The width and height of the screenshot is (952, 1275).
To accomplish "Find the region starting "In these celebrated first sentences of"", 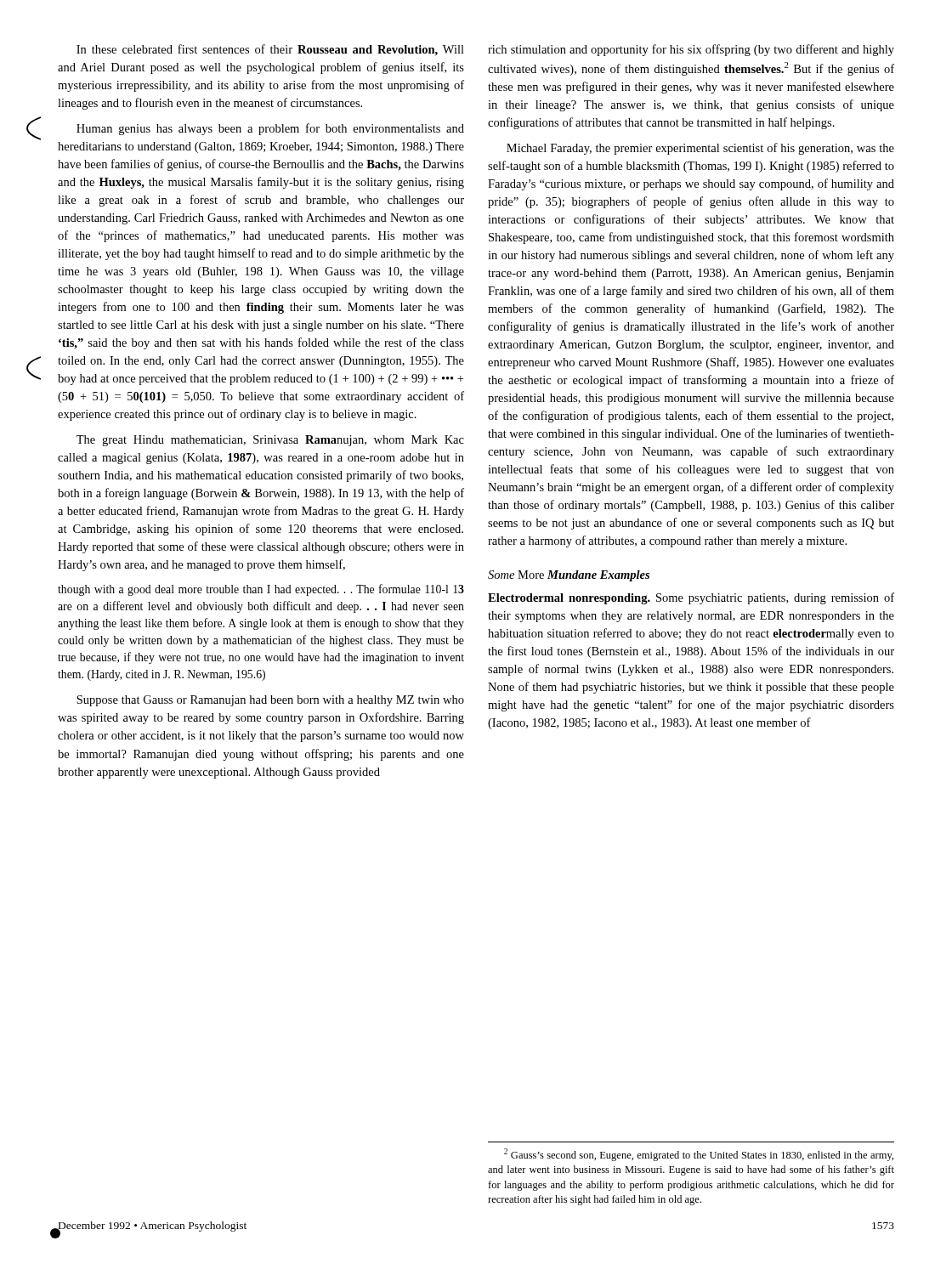I will point(261,76).
